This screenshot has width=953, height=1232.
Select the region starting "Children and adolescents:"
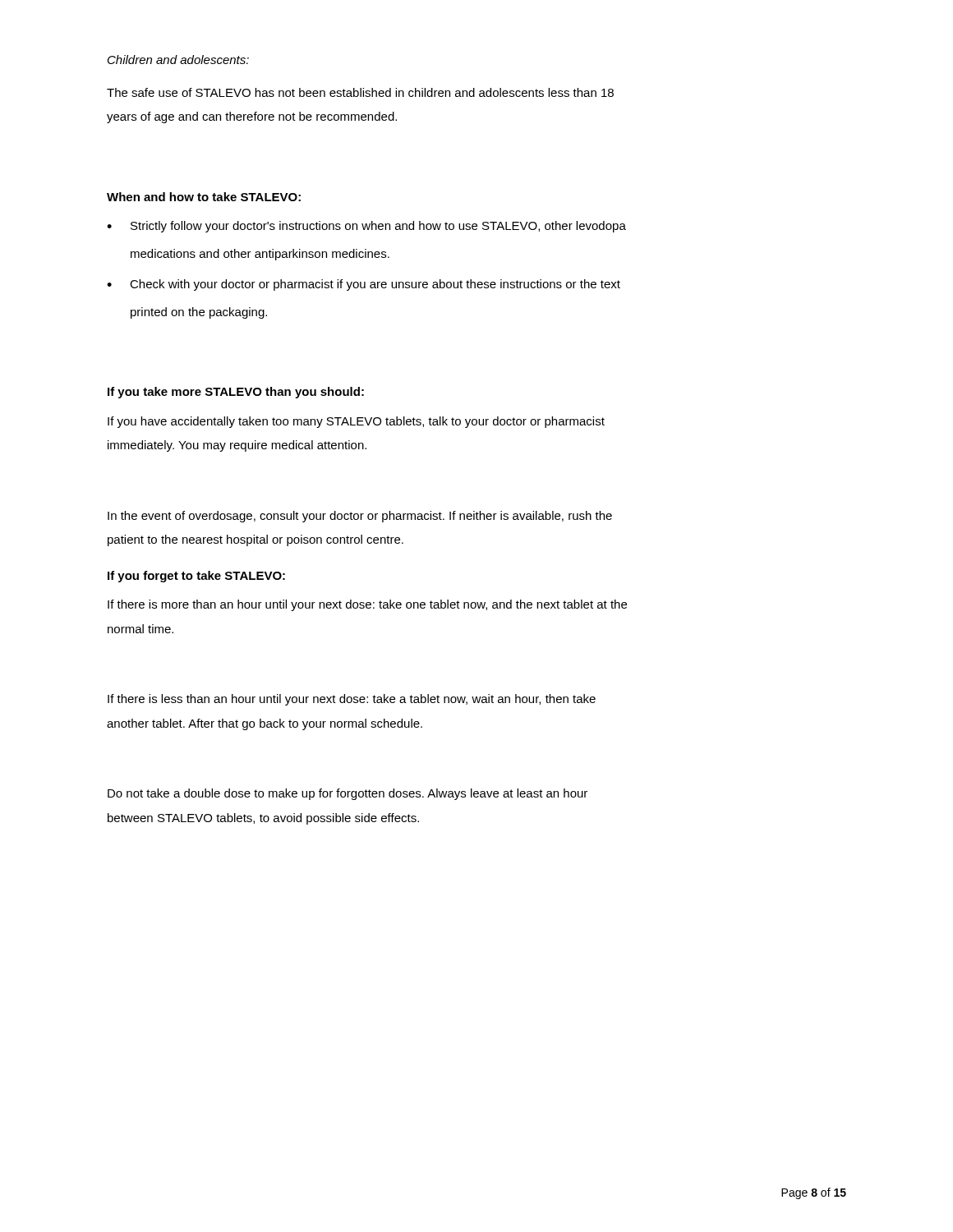pyautogui.click(x=178, y=60)
